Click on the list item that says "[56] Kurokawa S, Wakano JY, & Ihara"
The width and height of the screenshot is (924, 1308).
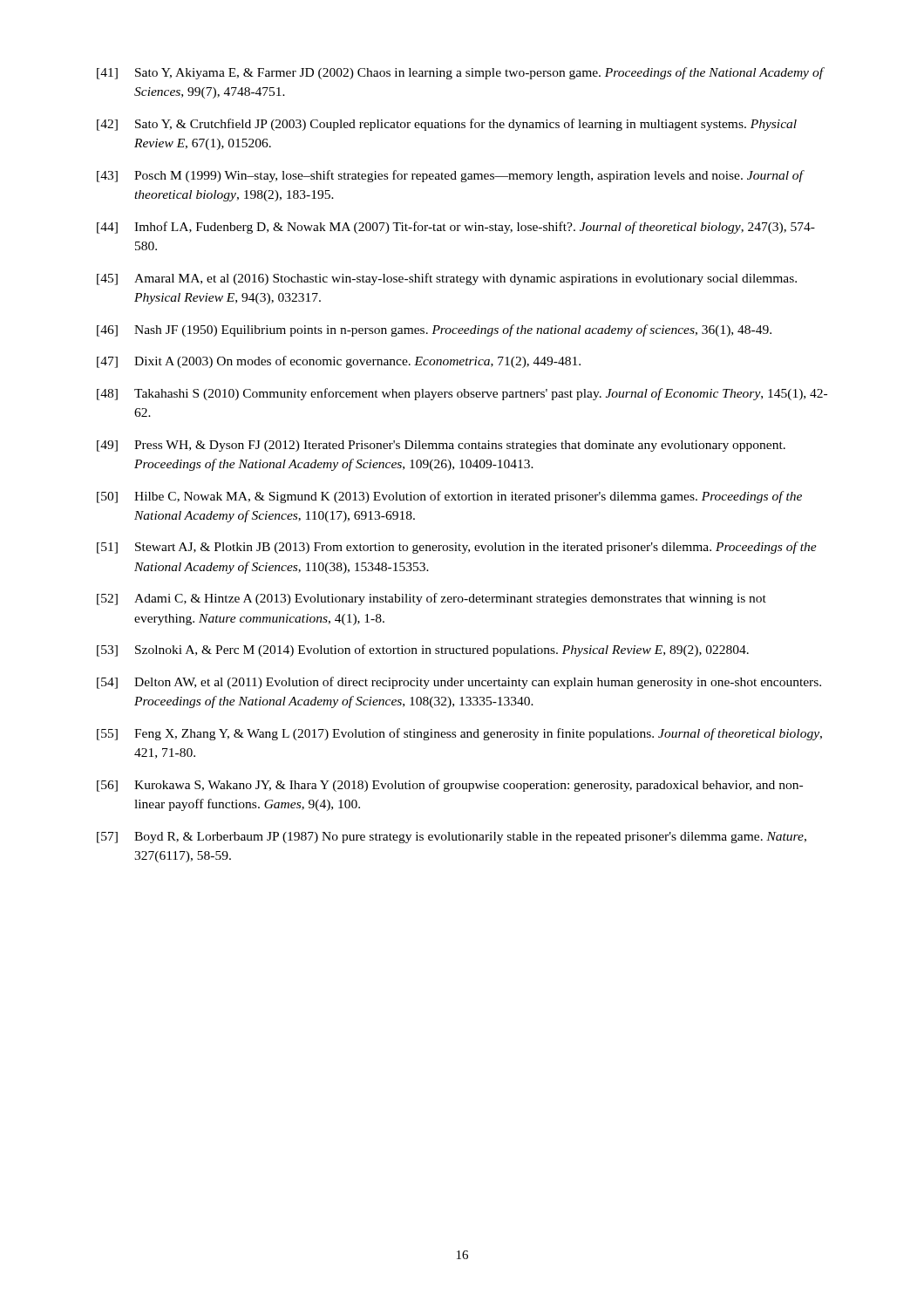[x=462, y=794]
